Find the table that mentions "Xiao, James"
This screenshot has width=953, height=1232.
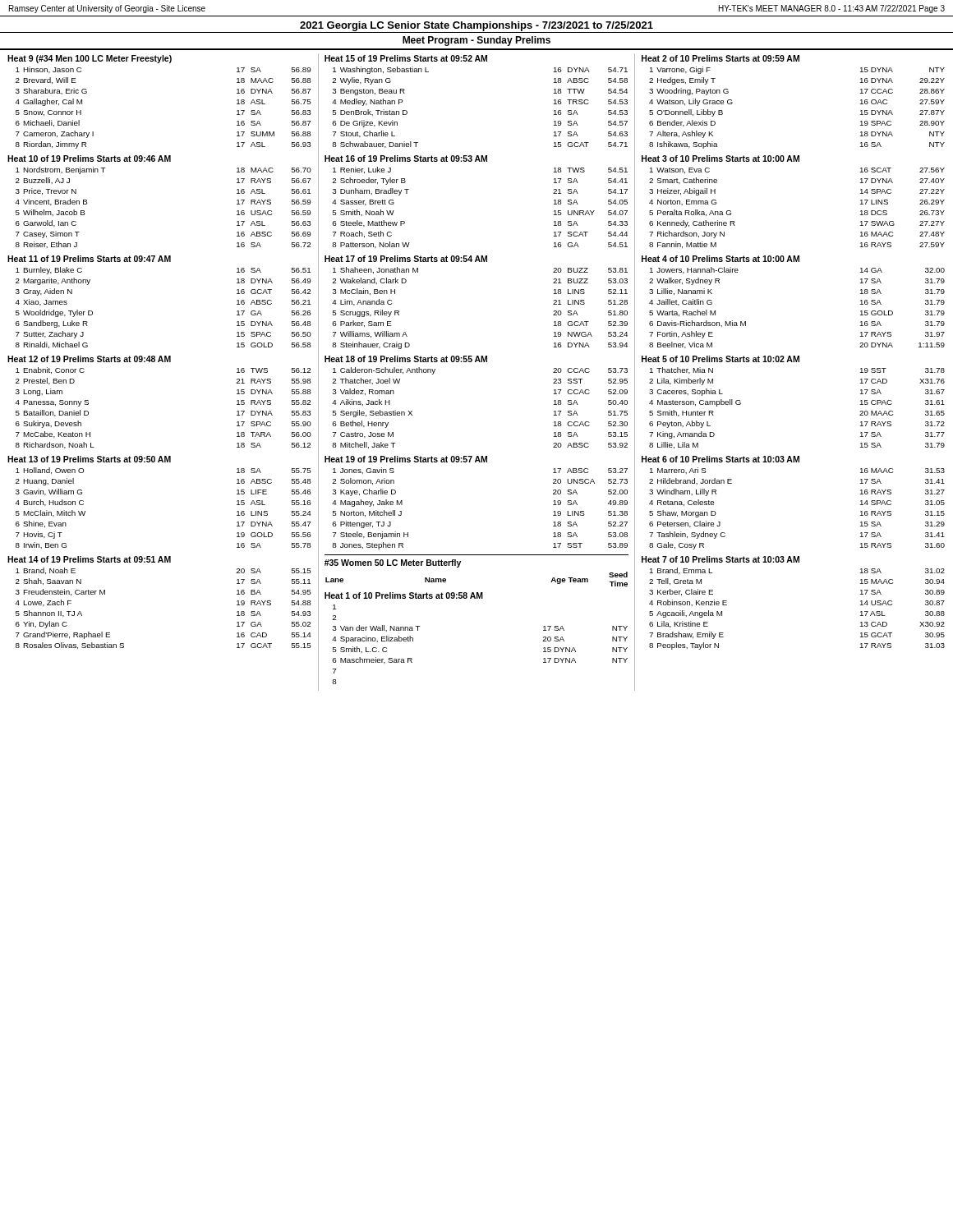pos(160,302)
